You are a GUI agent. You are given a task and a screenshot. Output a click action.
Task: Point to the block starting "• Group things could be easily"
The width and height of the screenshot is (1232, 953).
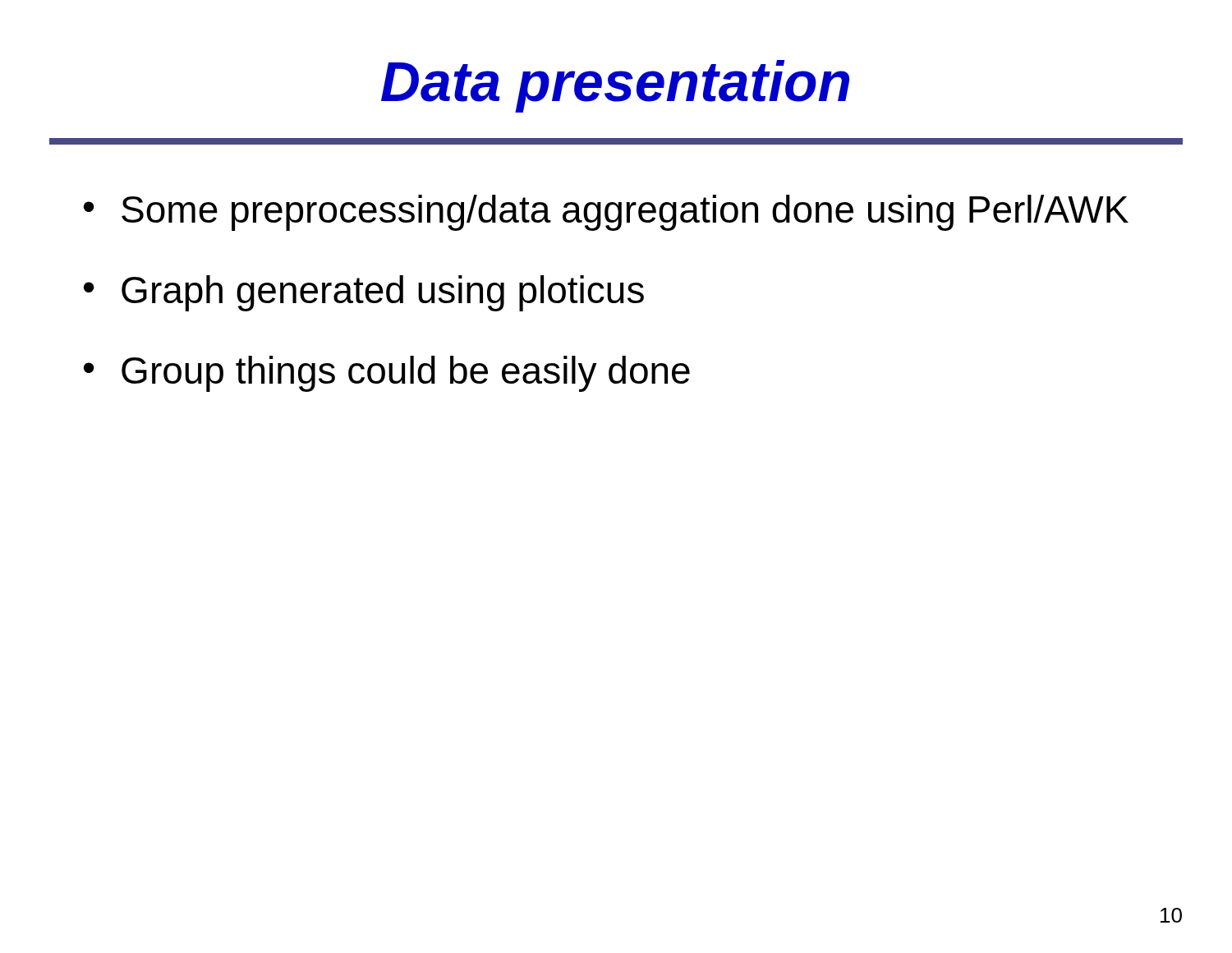[387, 371]
